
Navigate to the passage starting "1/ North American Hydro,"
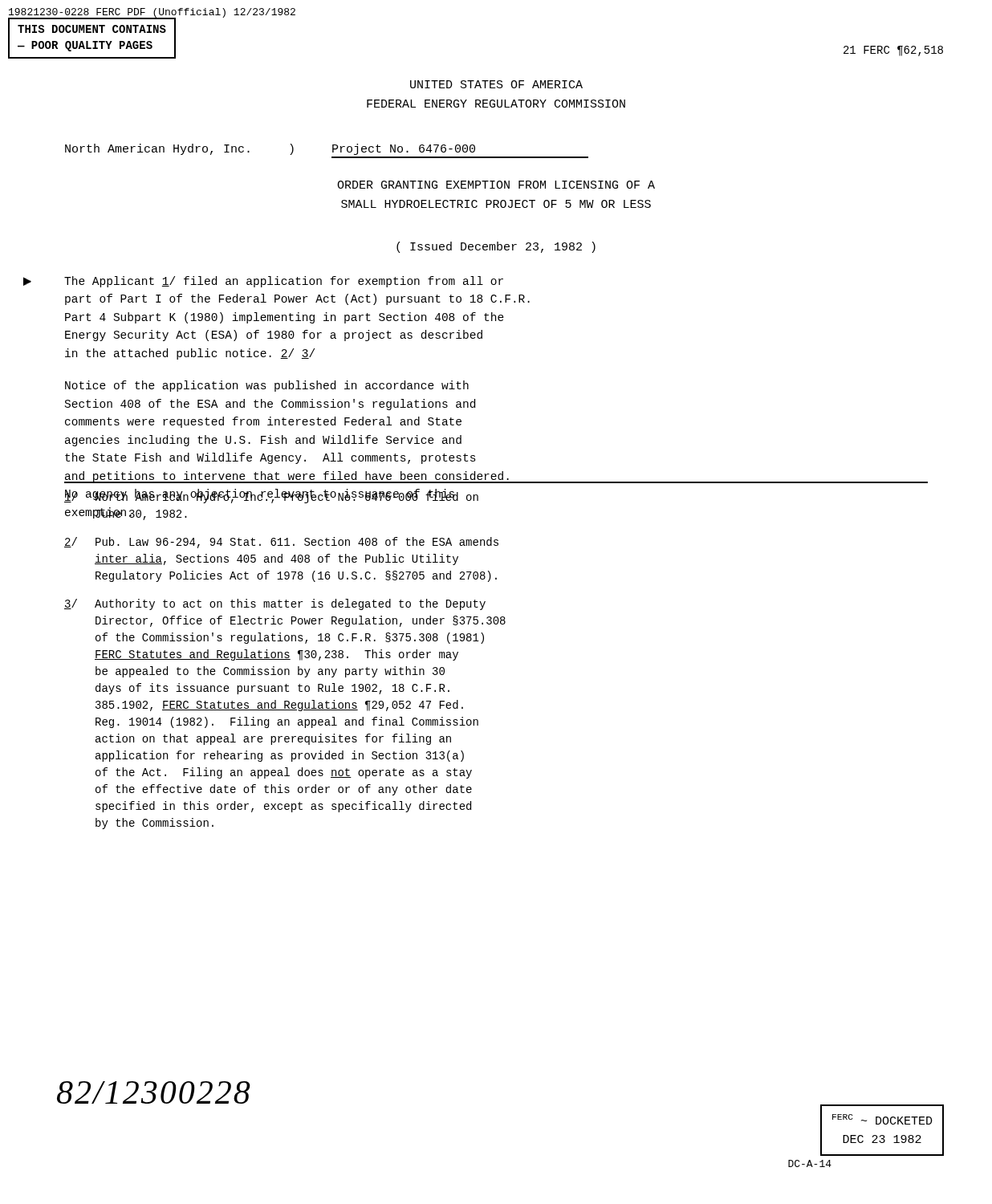coord(271,496)
